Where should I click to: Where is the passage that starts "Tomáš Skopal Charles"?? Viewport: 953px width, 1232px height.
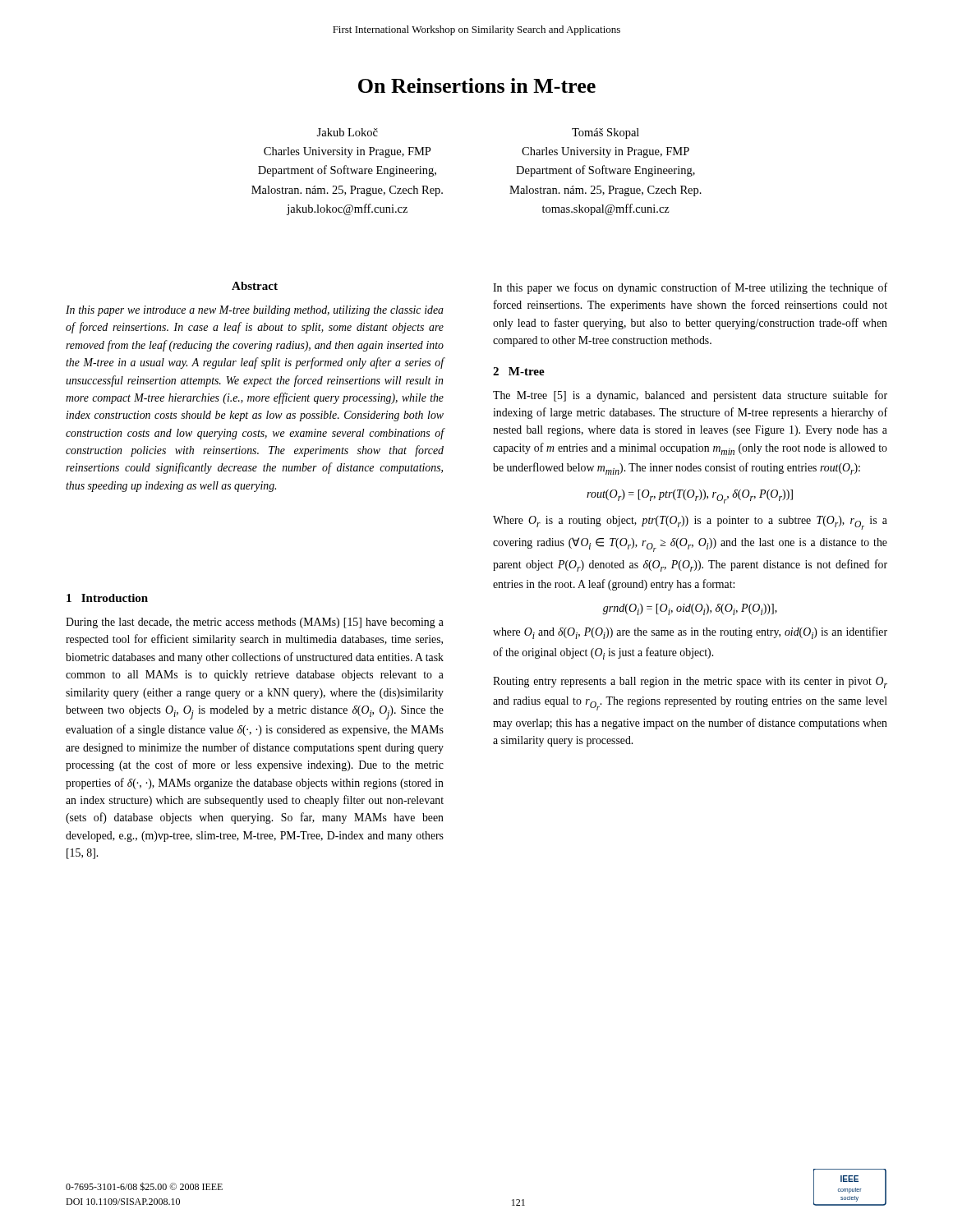pyautogui.click(x=606, y=170)
